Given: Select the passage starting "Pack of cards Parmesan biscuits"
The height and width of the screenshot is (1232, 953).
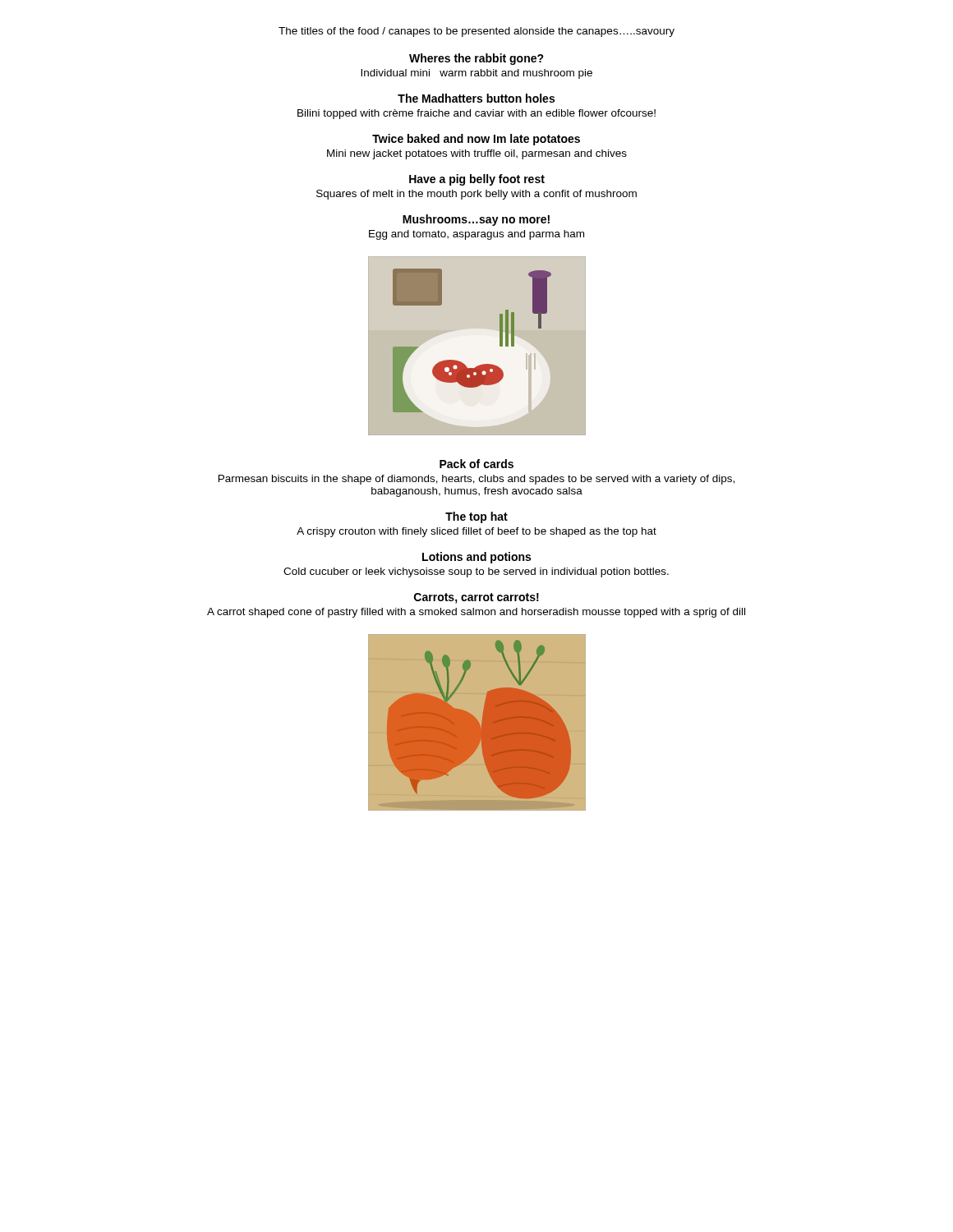Looking at the screenshot, I should click(476, 477).
